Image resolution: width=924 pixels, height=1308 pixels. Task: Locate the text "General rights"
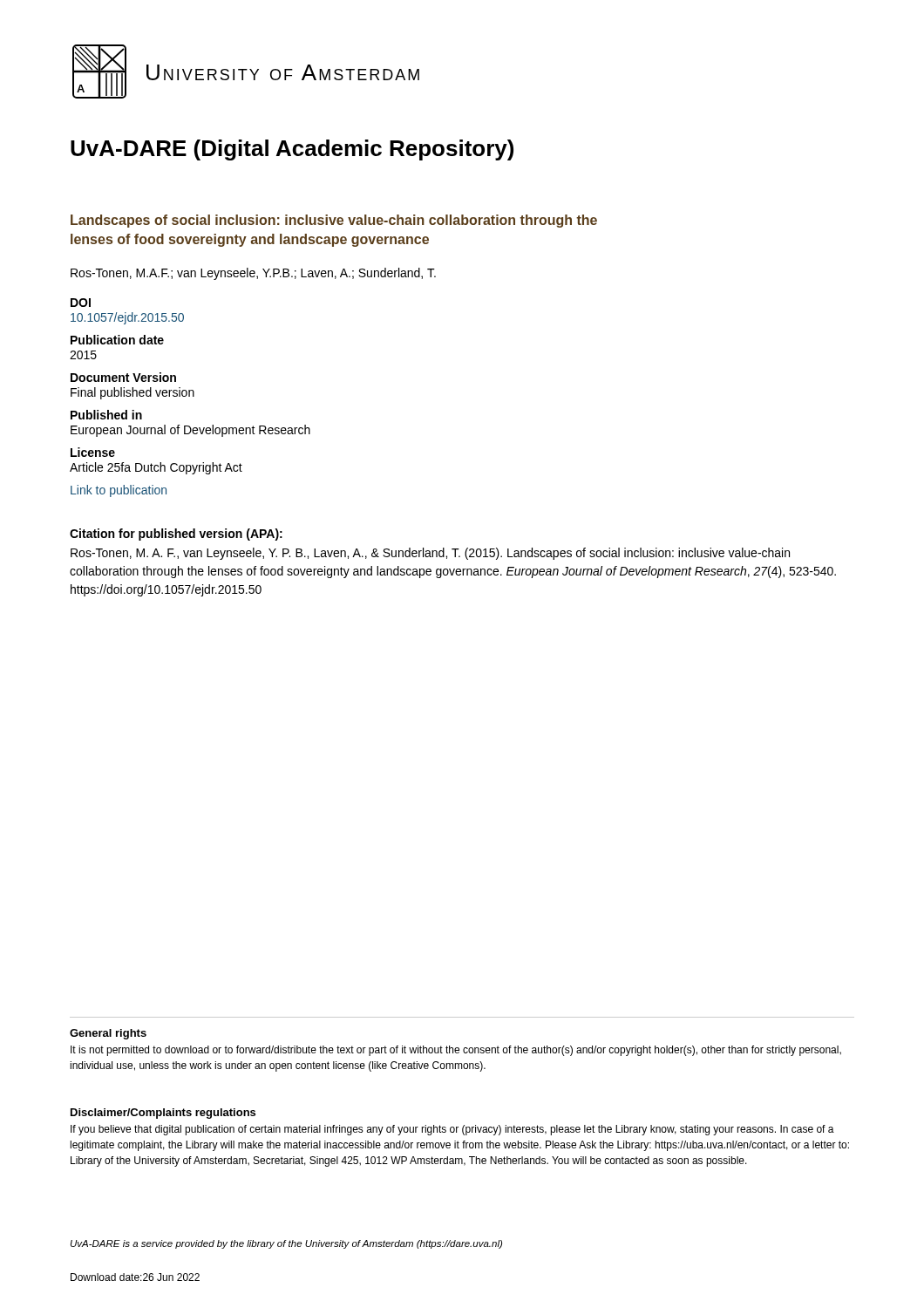coord(108,1034)
